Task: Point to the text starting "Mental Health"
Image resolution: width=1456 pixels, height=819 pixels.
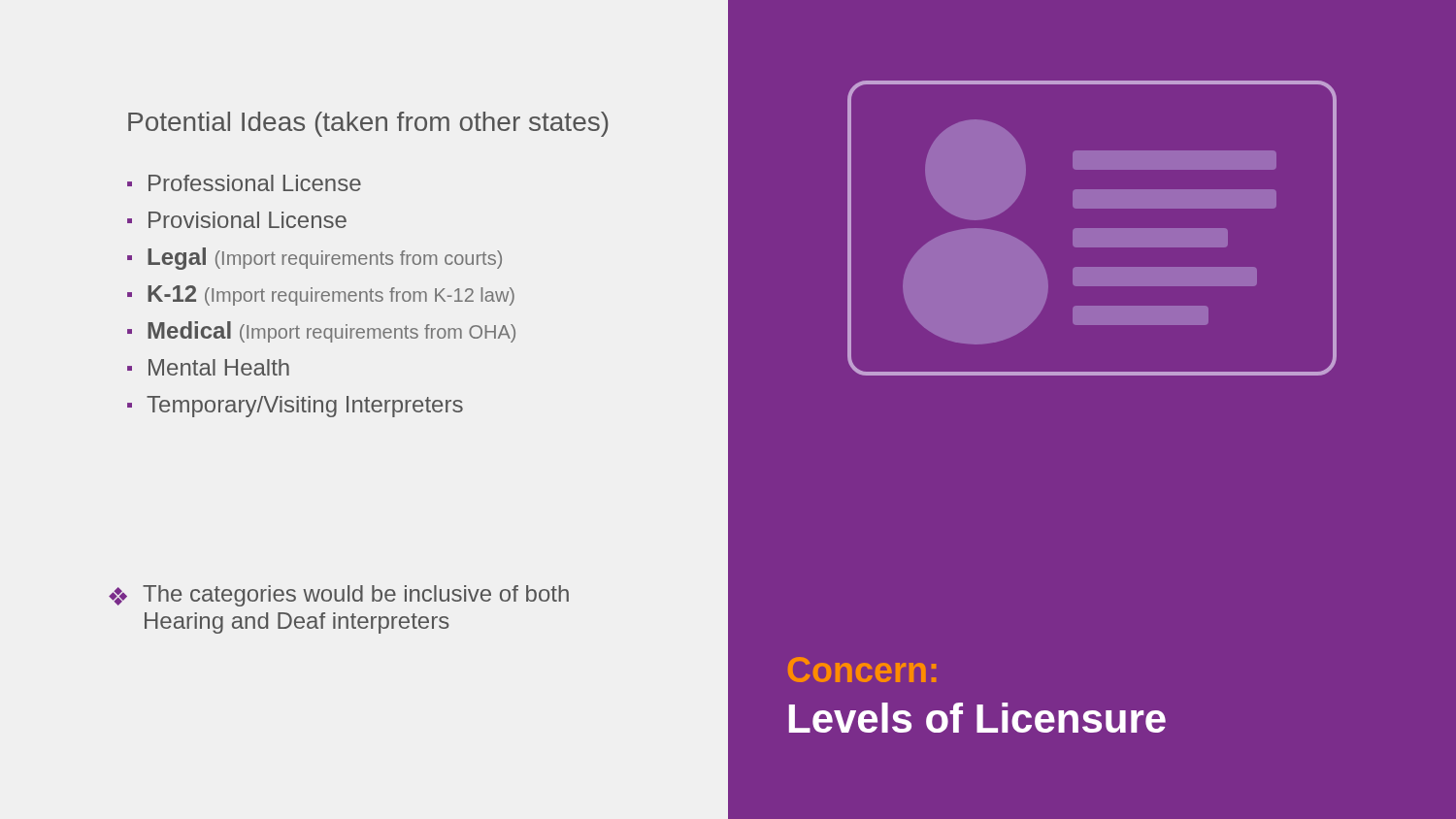Action: [x=218, y=368]
